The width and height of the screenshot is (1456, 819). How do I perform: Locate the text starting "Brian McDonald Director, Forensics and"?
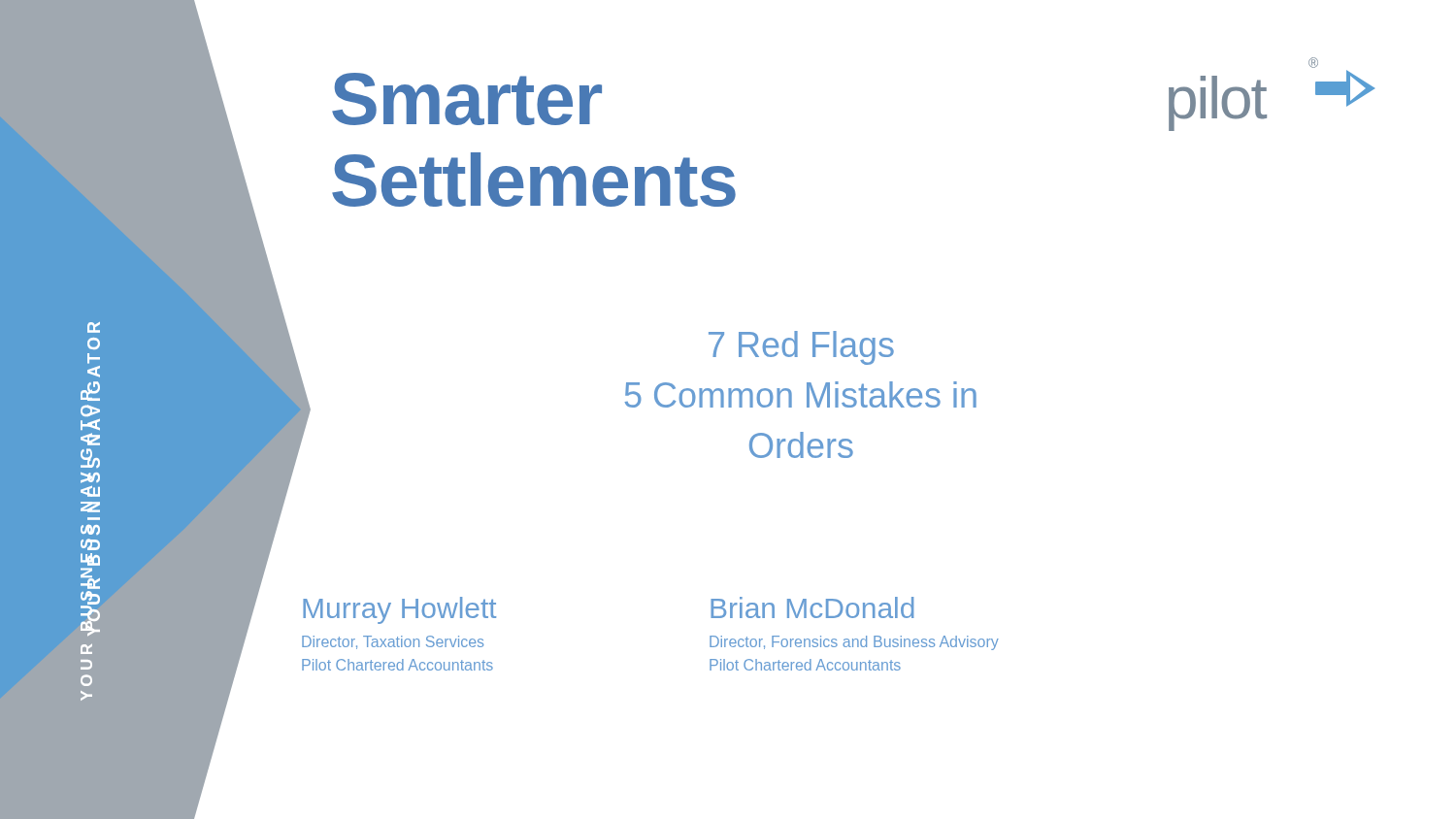922,635
